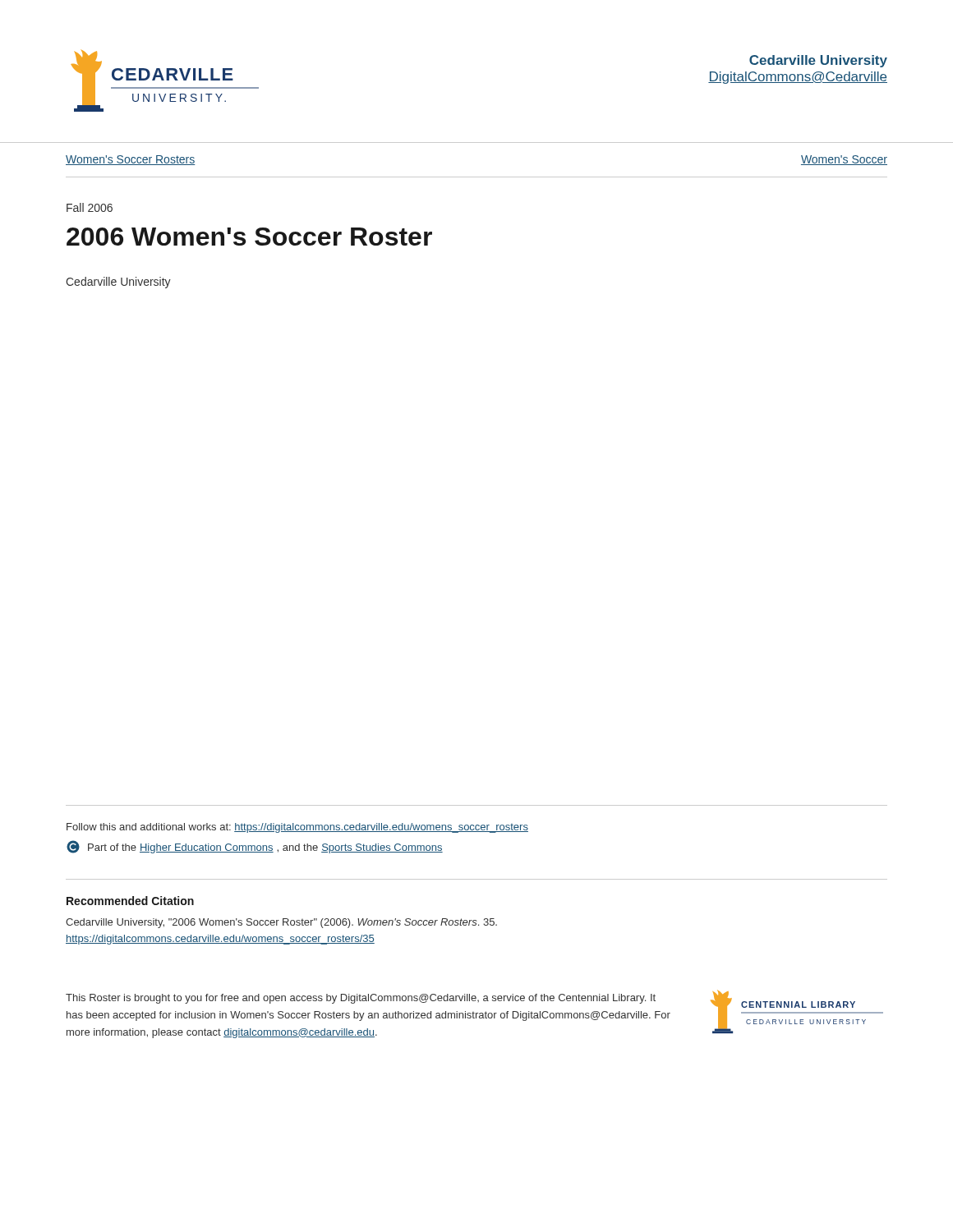The height and width of the screenshot is (1232, 953).
Task: Point to "Cedarville University"
Action: [118, 282]
